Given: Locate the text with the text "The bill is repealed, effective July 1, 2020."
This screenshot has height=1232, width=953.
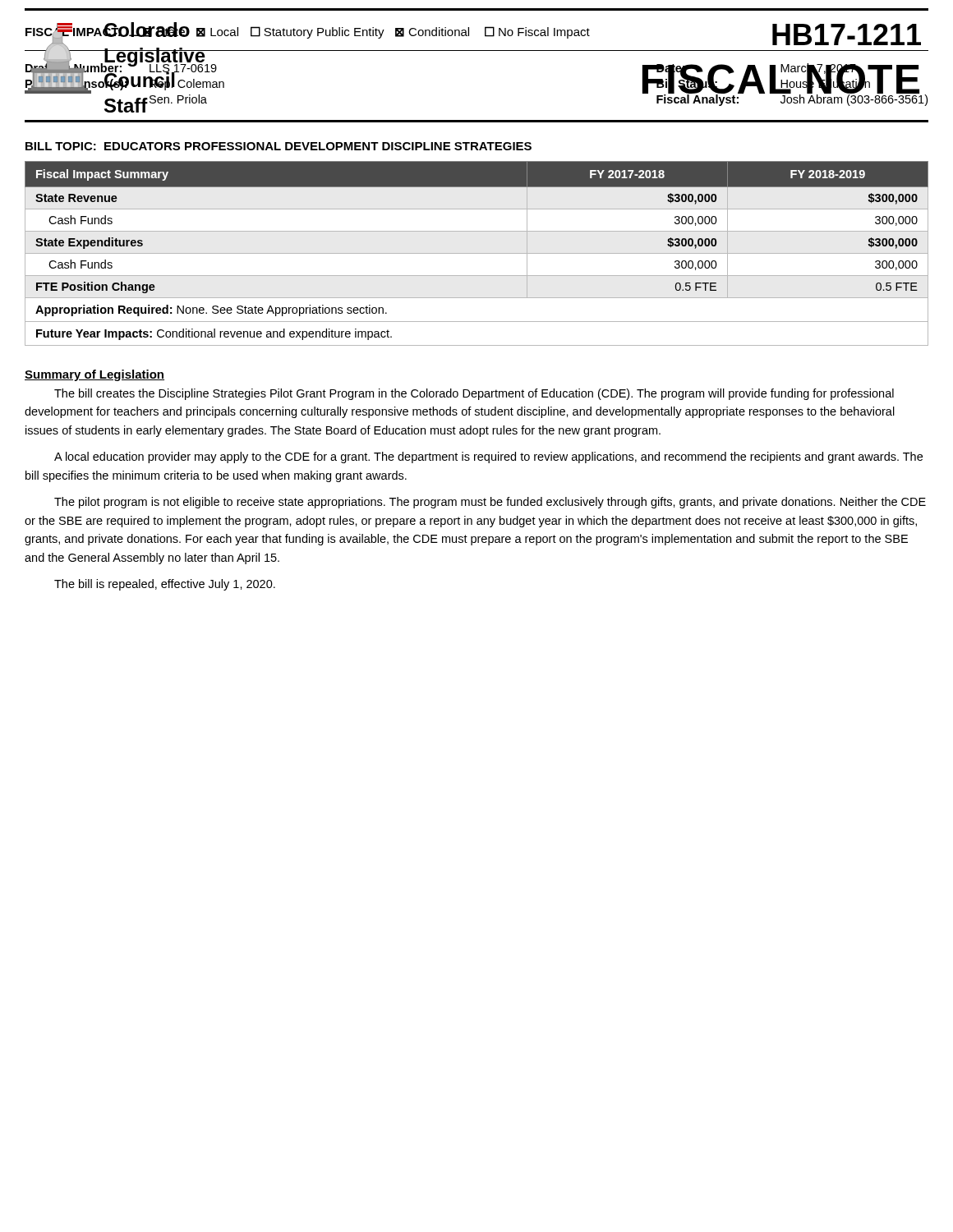Looking at the screenshot, I should (x=165, y=584).
